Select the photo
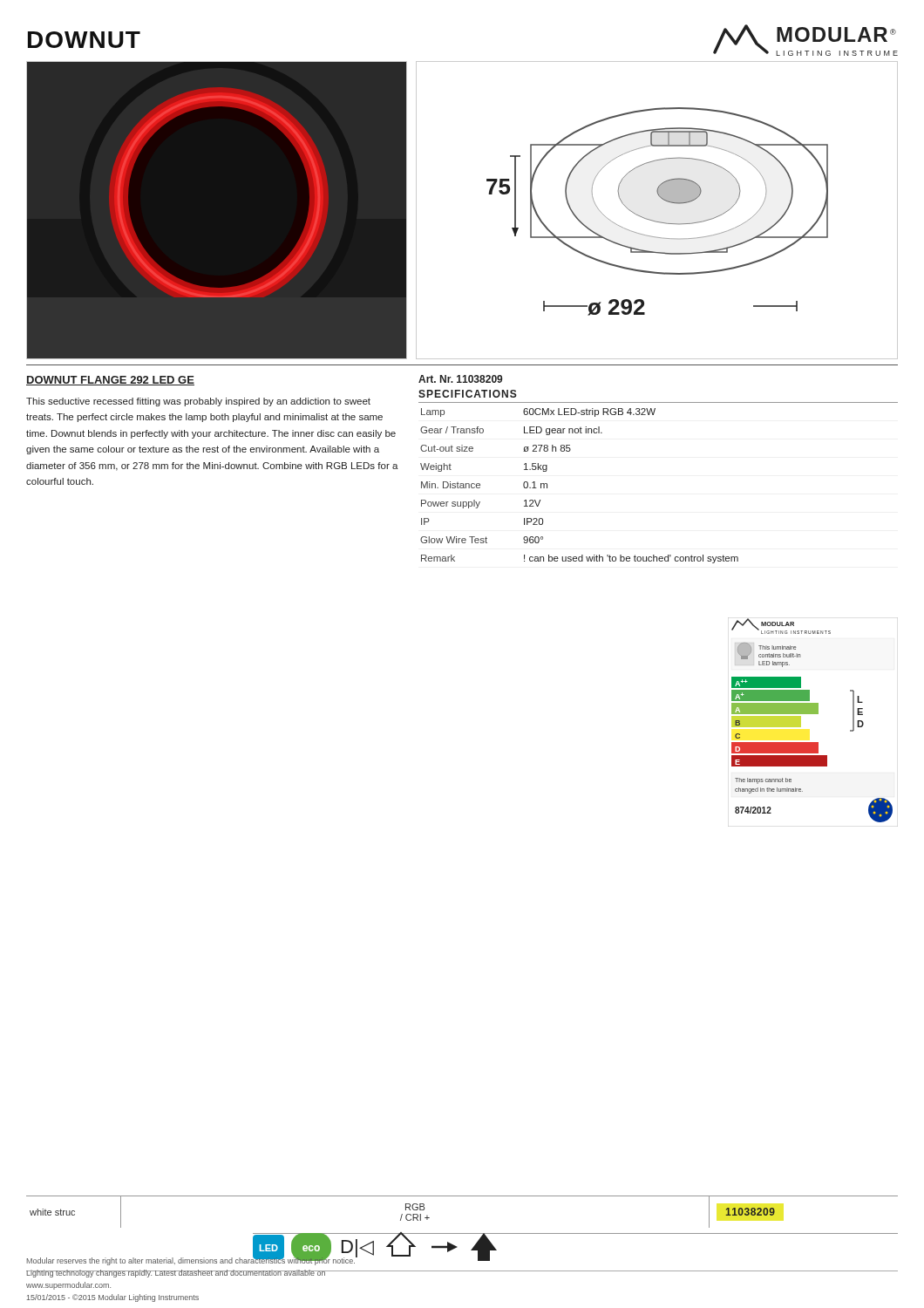The image size is (924, 1308). click(x=217, y=210)
